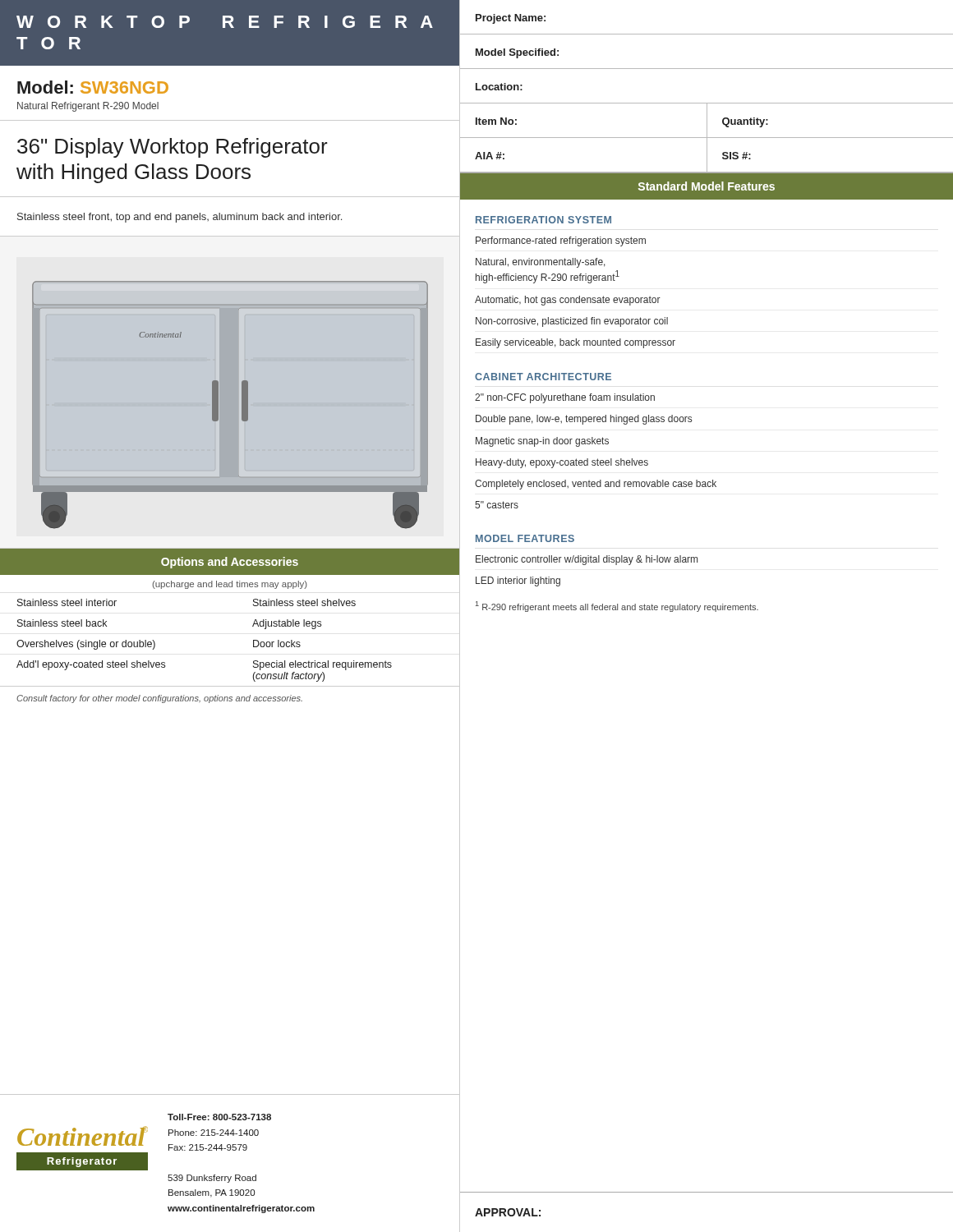Screen dimensions: 1232x953
Task: Click the passage that begins "Automatic, hot gas"
Action: (568, 299)
